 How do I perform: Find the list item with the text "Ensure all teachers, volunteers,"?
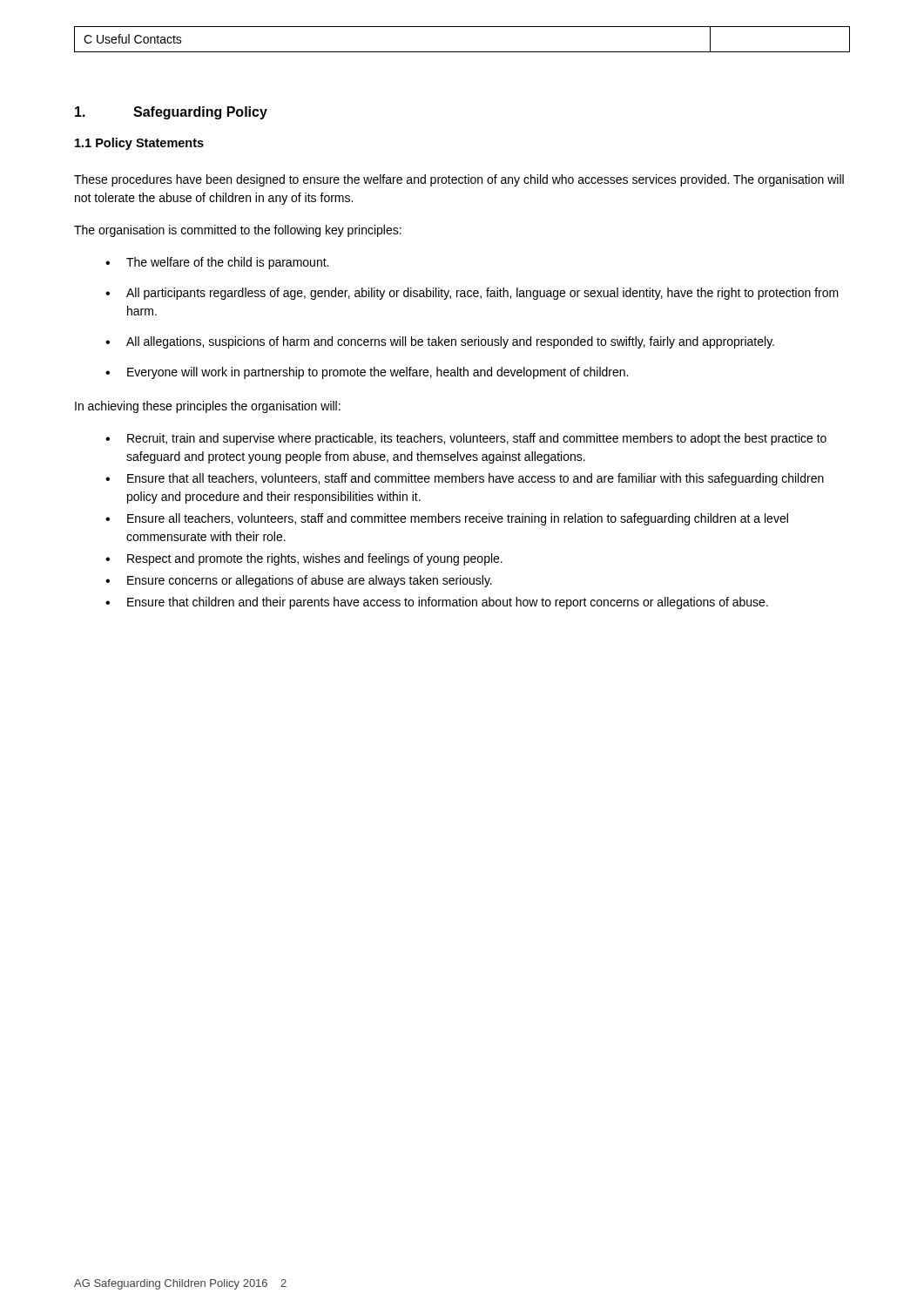coord(458,528)
